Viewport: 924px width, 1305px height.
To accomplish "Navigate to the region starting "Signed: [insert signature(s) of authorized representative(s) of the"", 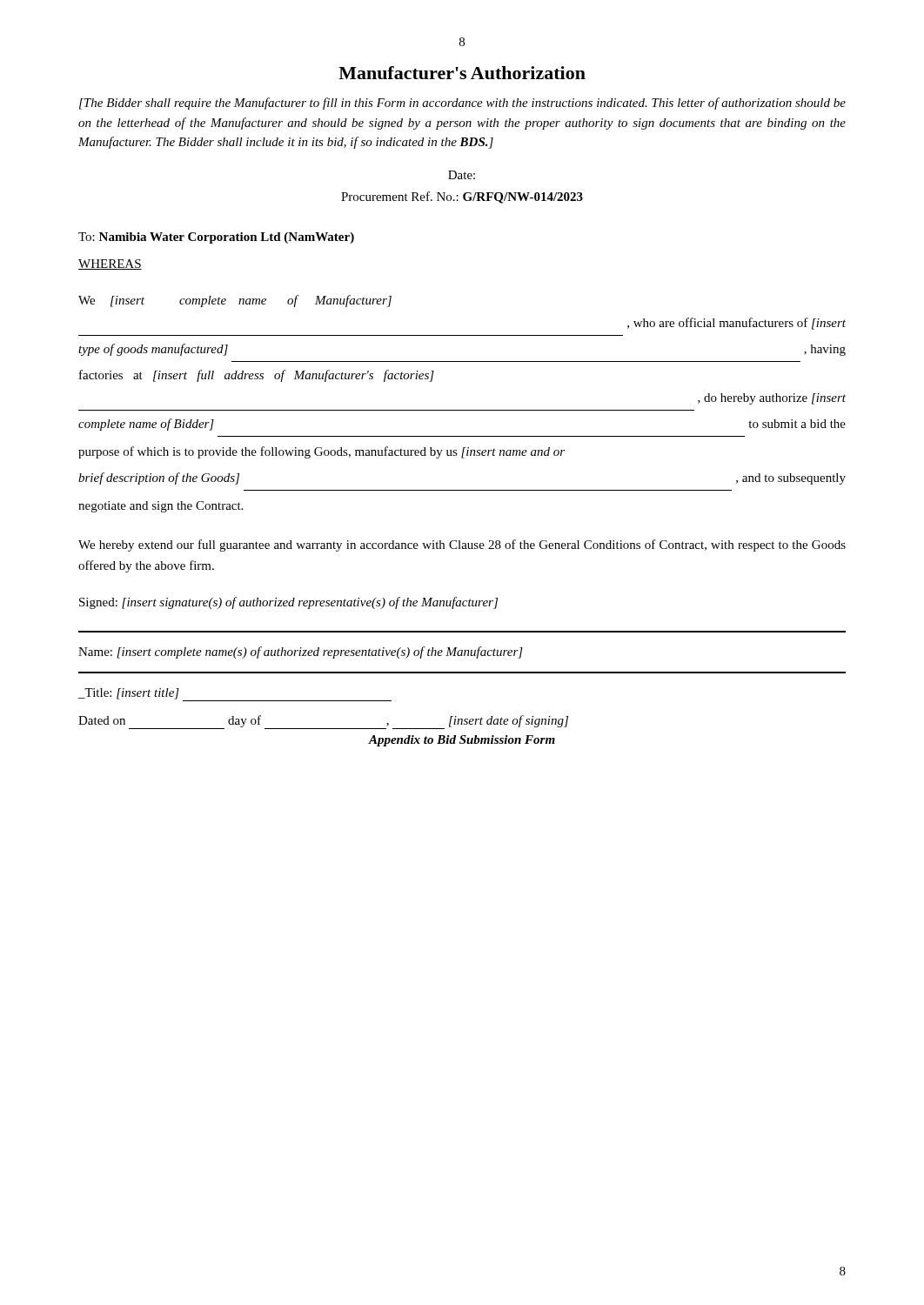I will click(288, 602).
